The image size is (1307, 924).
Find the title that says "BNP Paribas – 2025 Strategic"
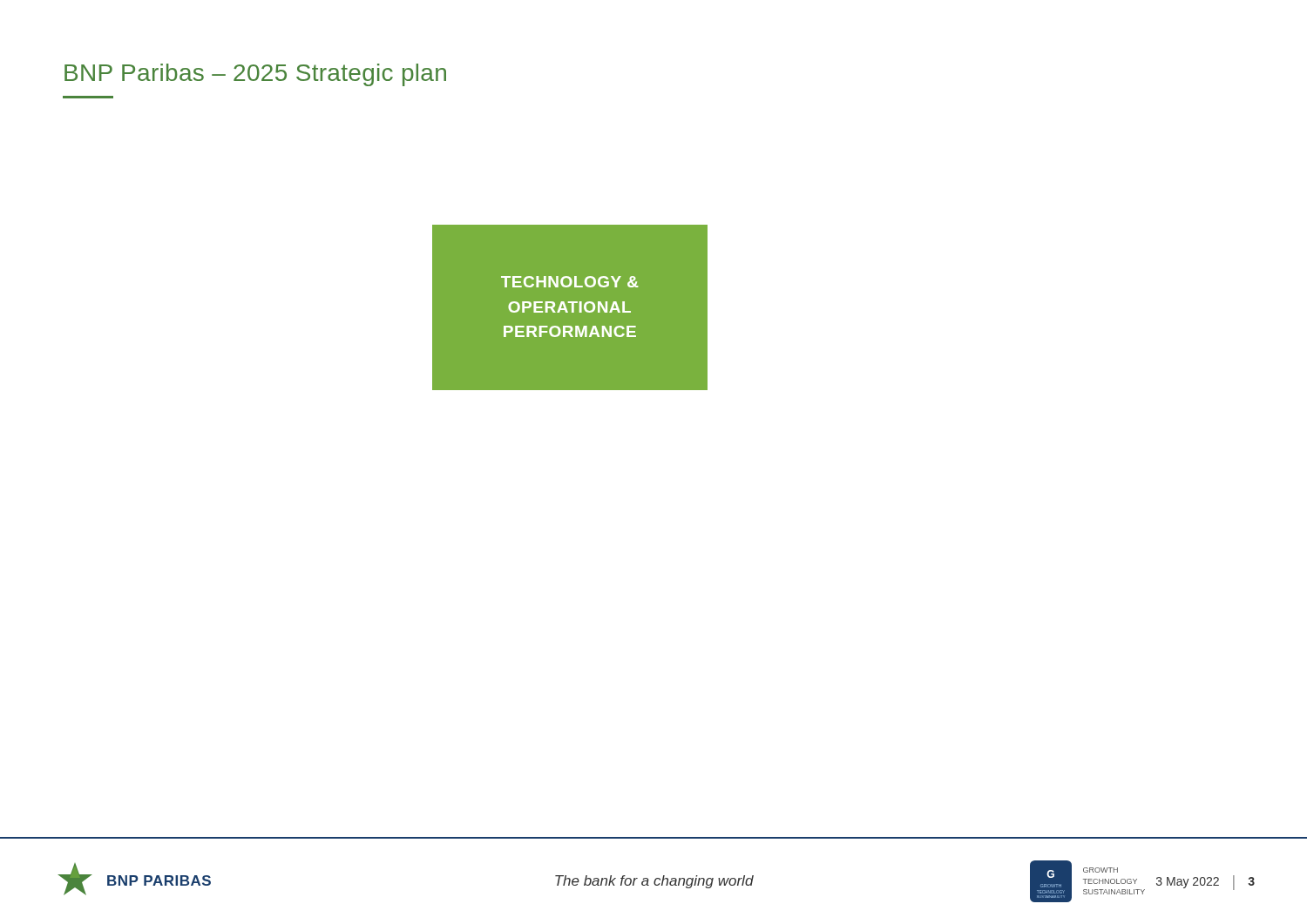click(255, 79)
